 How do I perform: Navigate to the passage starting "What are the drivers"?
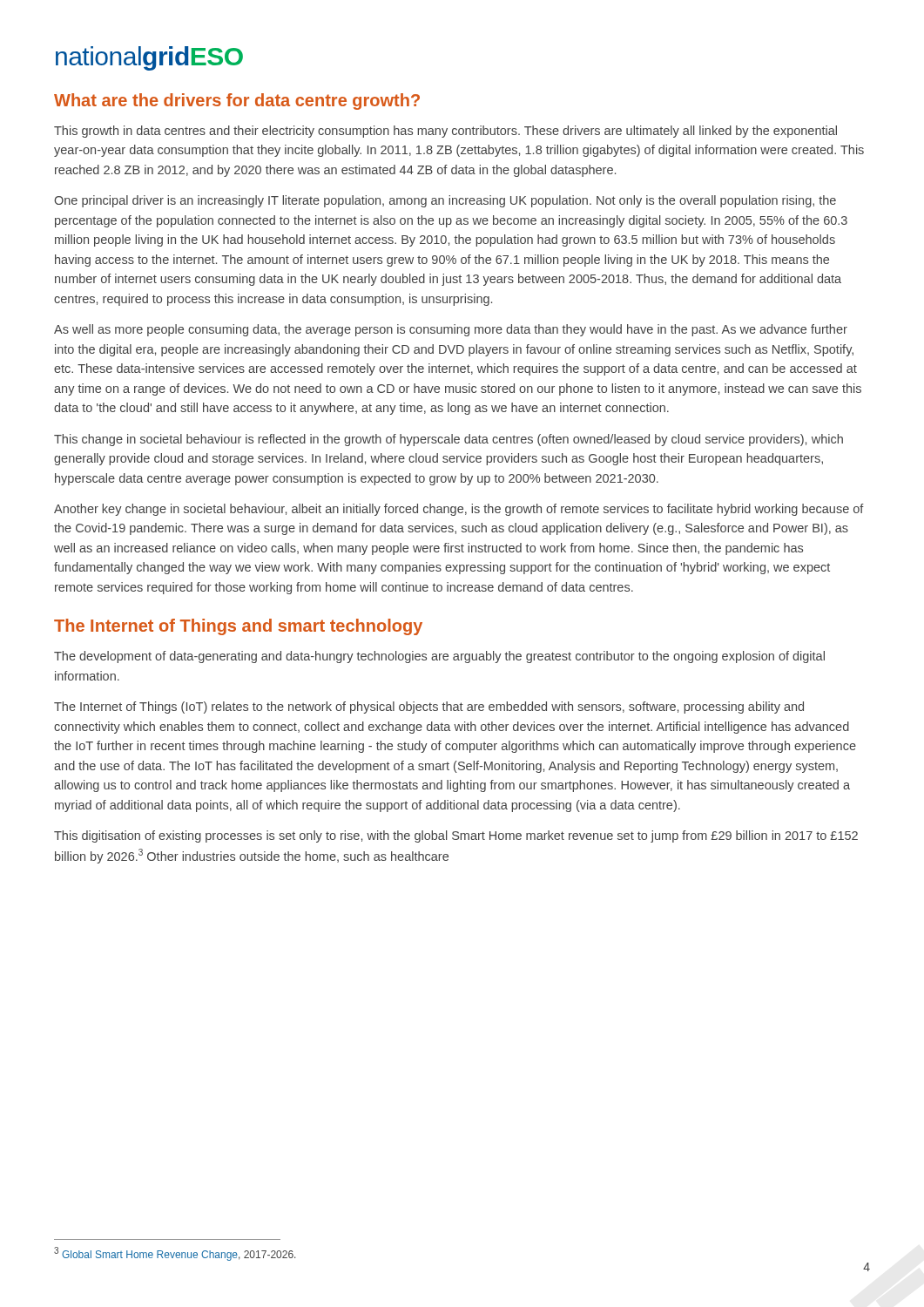[237, 102]
